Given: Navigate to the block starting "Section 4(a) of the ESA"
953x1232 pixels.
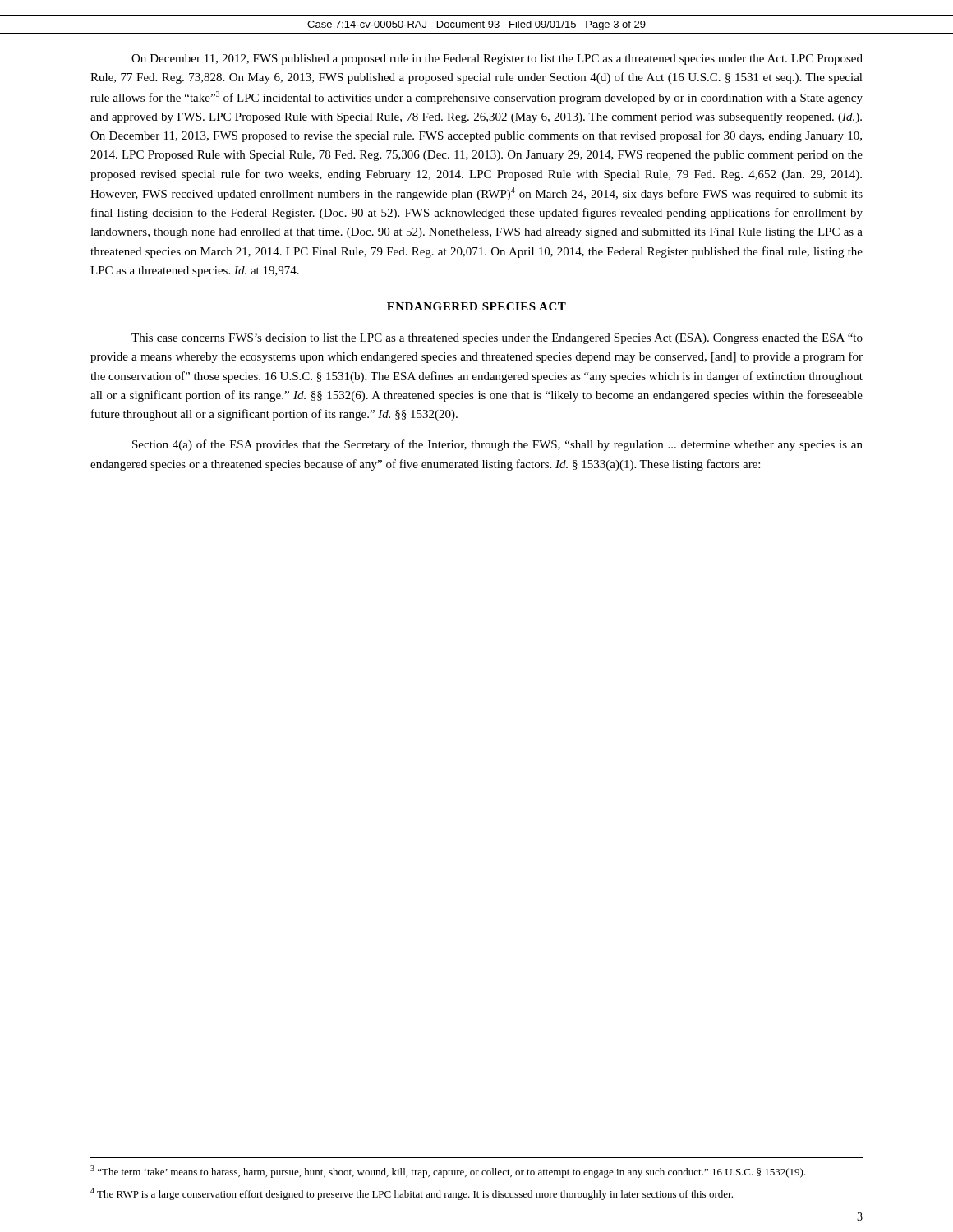Looking at the screenshot, I should point(476,455).
